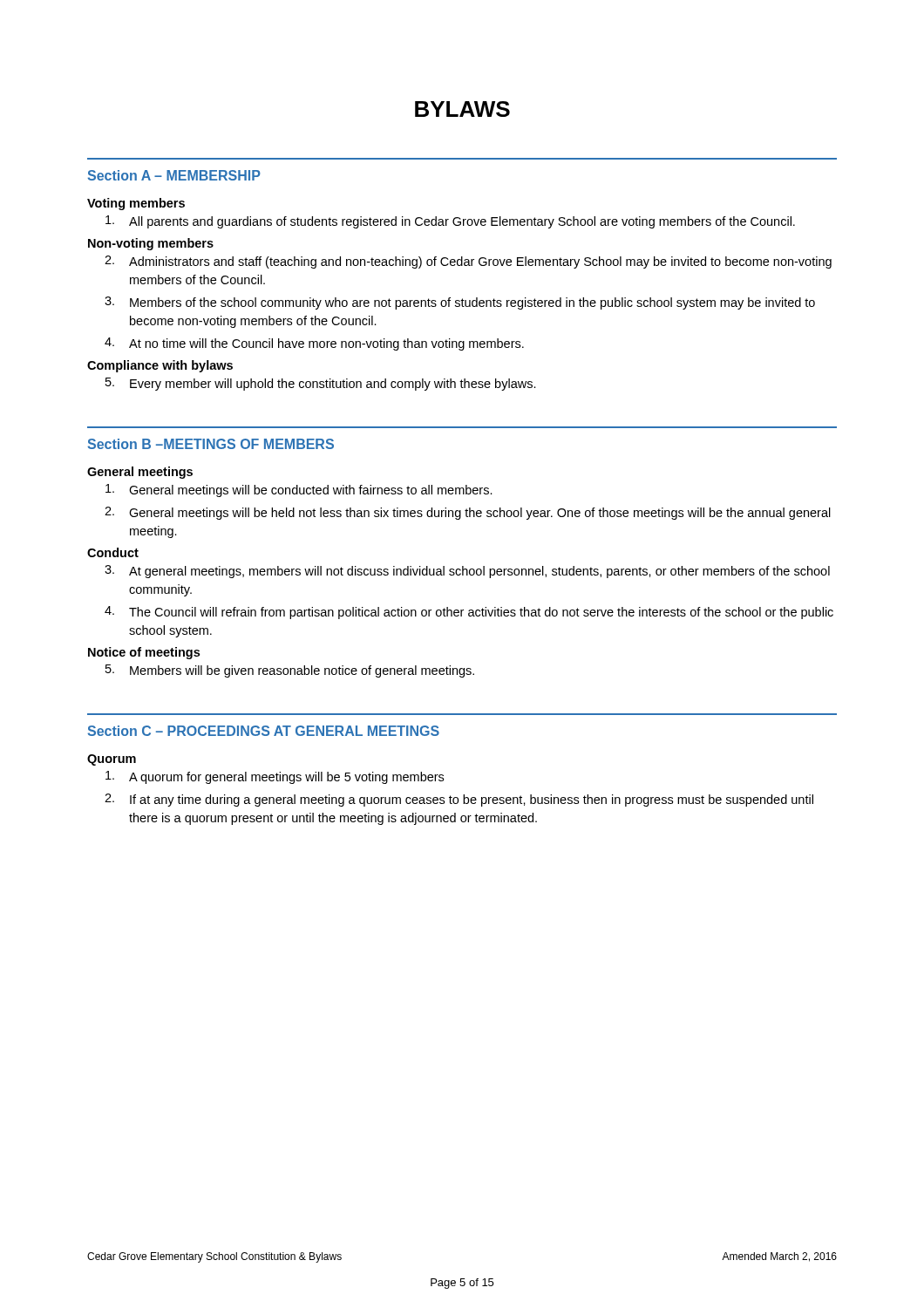Viewport: 924px width, 1308px height.
Task: Find the text that reads "Voting members"
Action: (x=136, y=203)
